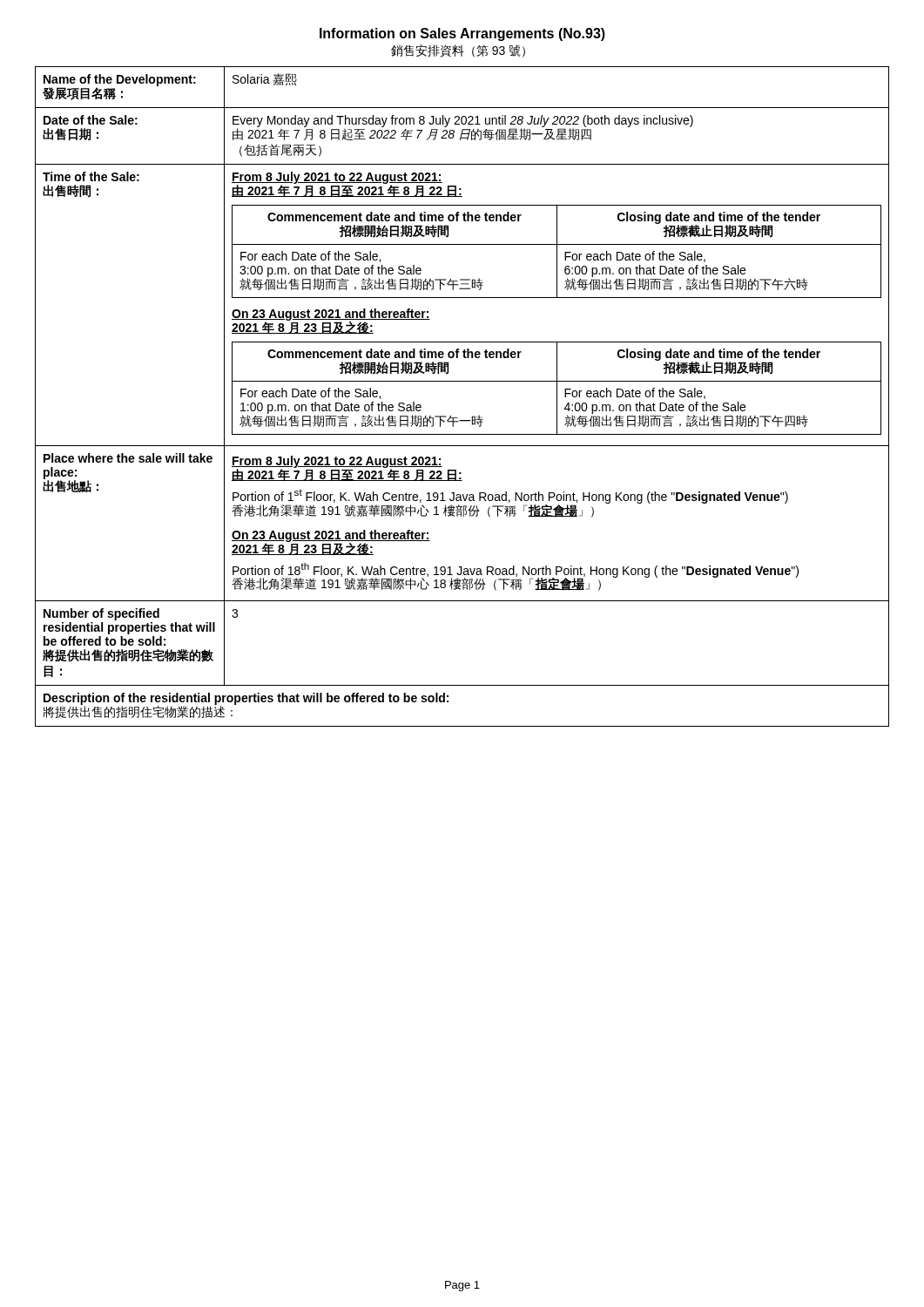This screenshot has height=1307, width=924.
Task: Where does it say "銷售安排資料（第 93 號）"?
Action: 462,51
